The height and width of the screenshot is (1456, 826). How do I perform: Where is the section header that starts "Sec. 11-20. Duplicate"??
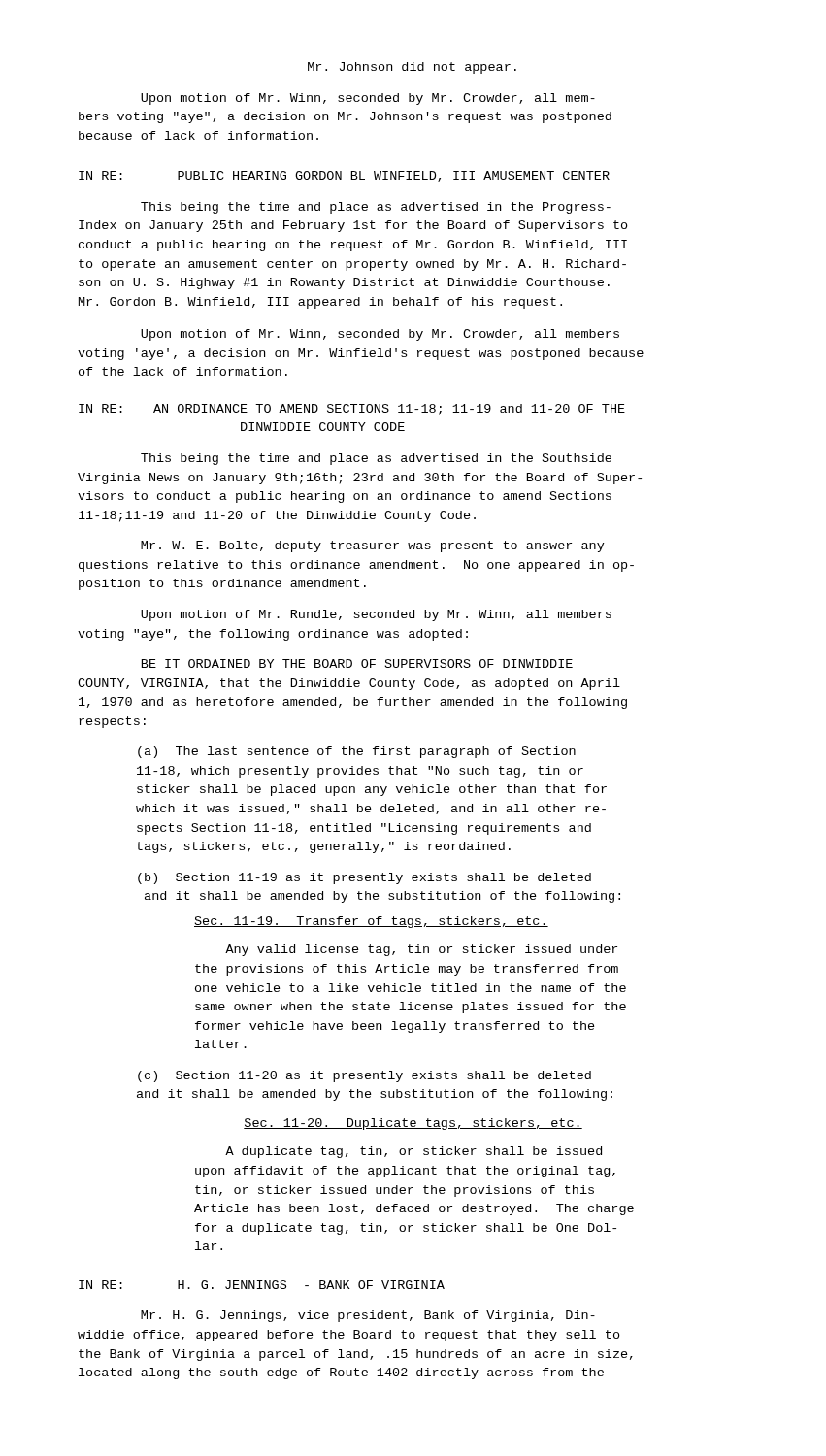[413, 1123]
